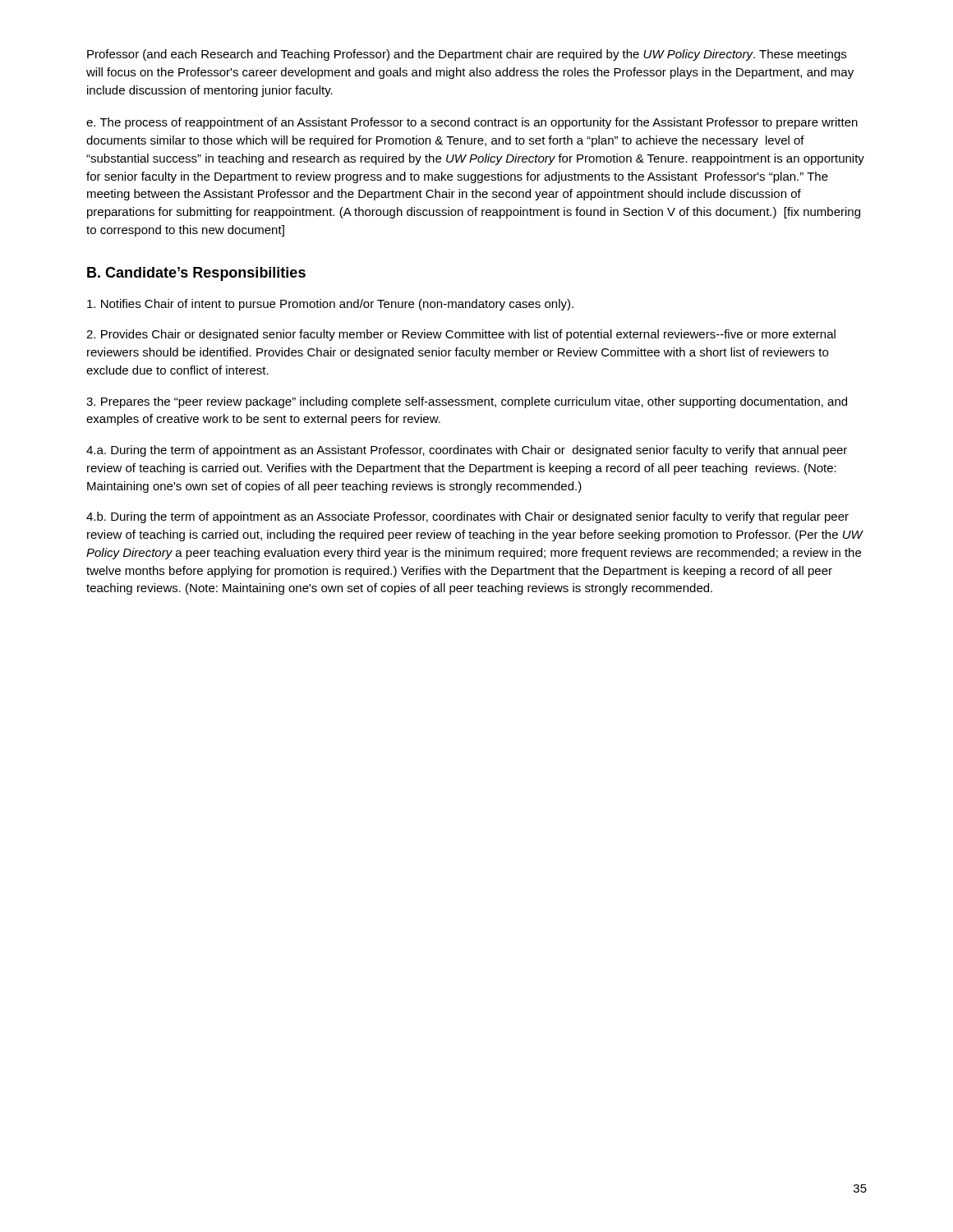
Task: Find the text starting "e. The process of"
Action: point(475,176)
